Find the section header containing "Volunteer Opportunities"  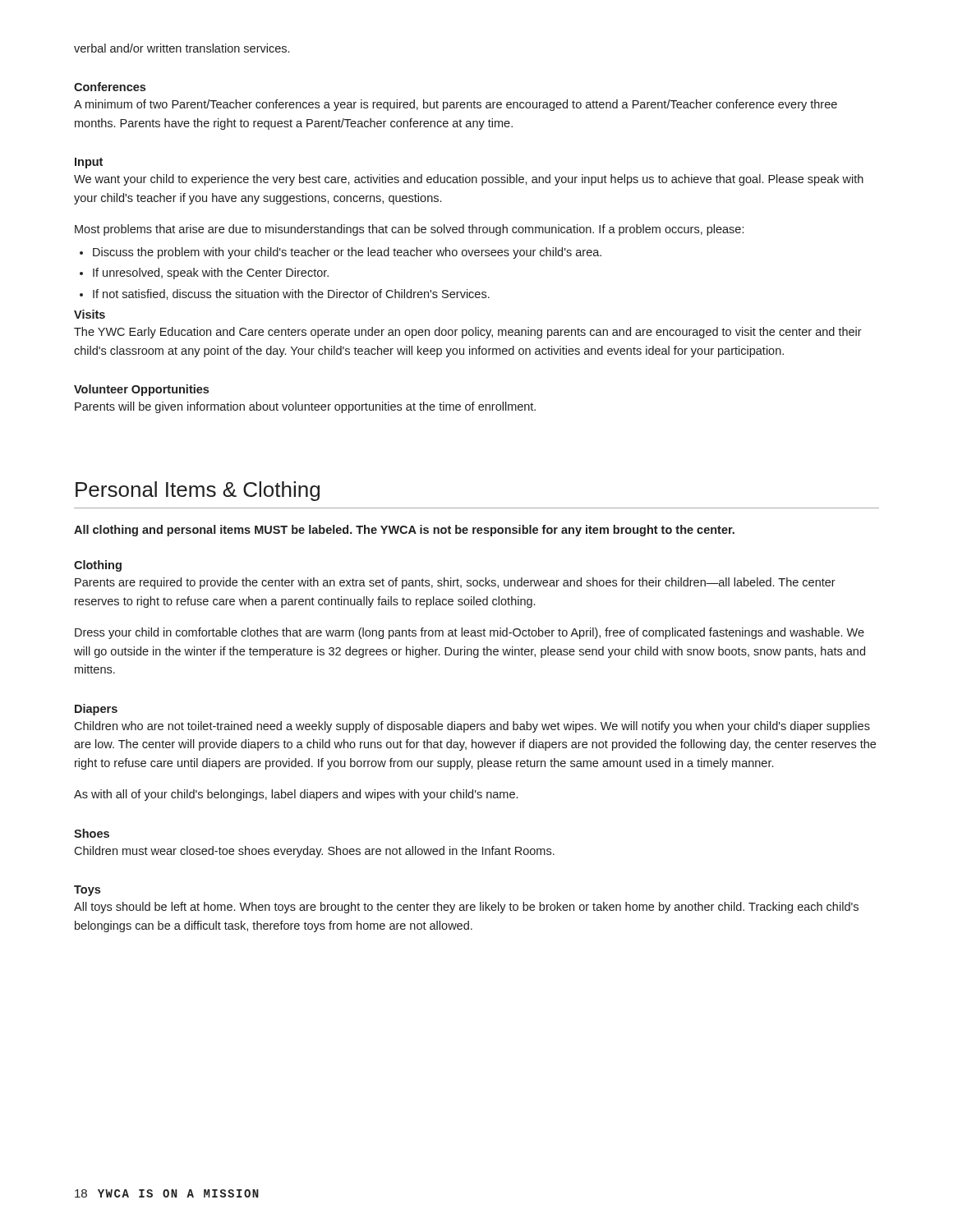coord(142,389)
